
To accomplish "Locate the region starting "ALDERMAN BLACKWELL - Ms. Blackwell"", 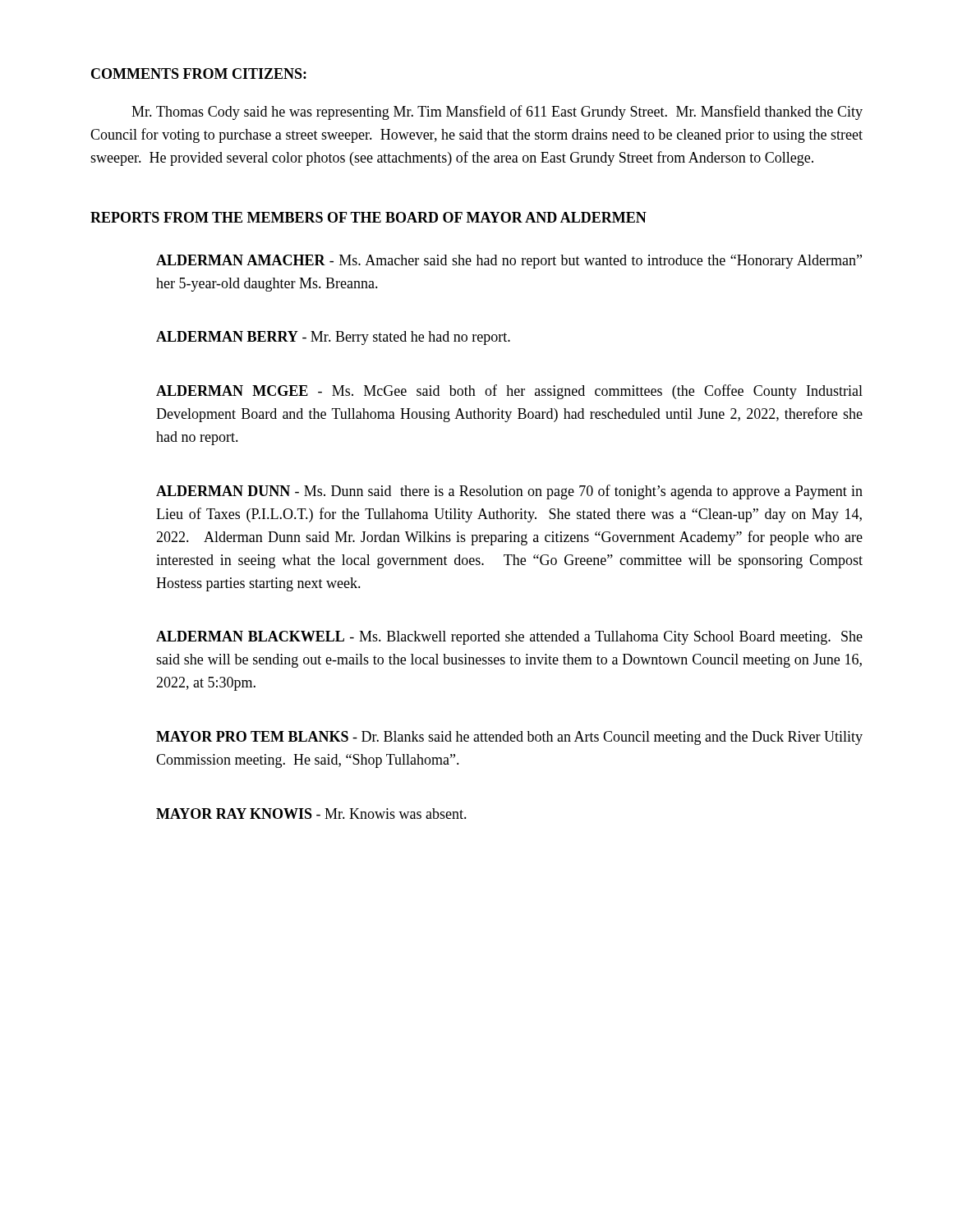I will [x=476, y=661].
